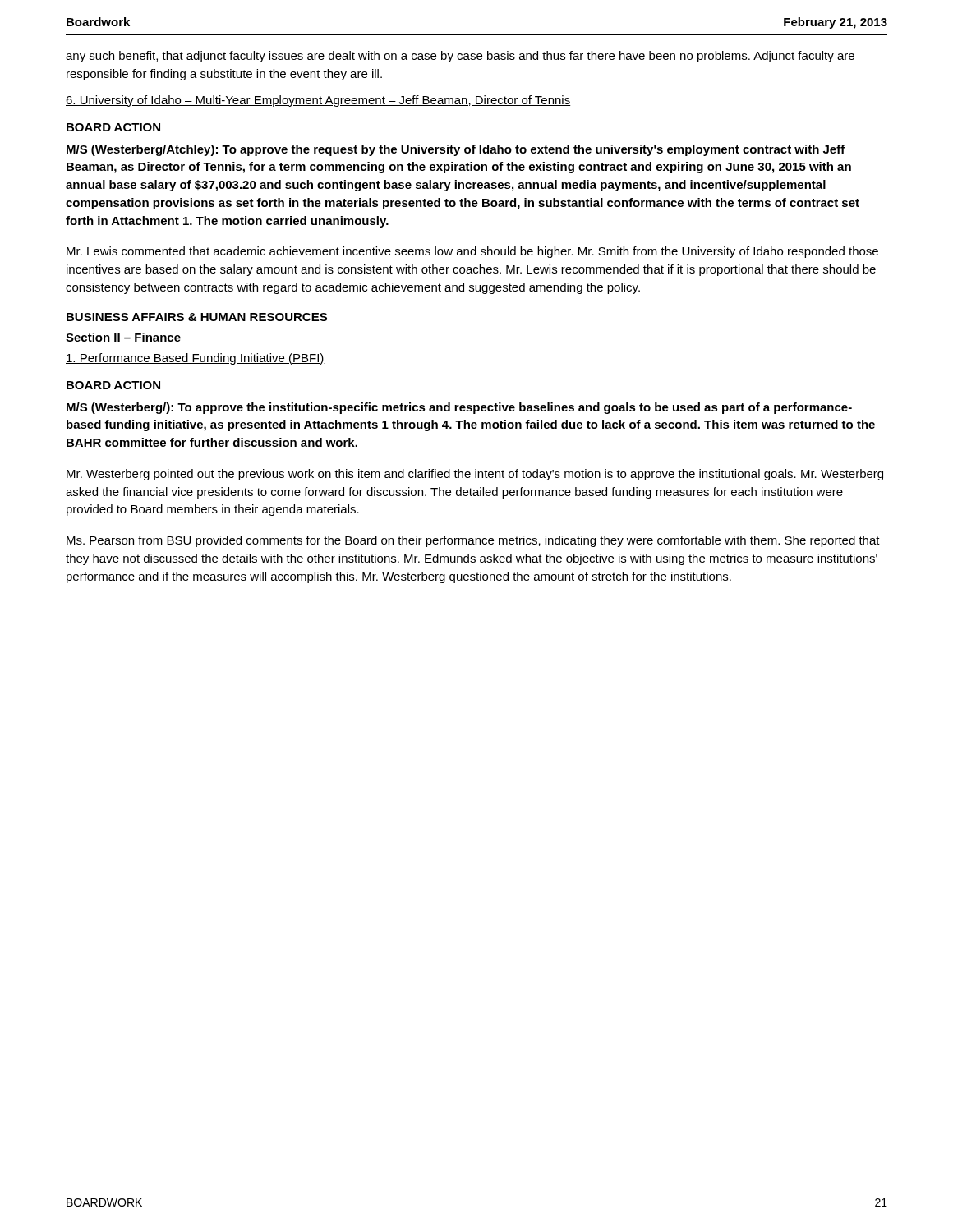
Task: Click on the text block with the text "Mr. Lewis commented"
Action: click(472, 269)
